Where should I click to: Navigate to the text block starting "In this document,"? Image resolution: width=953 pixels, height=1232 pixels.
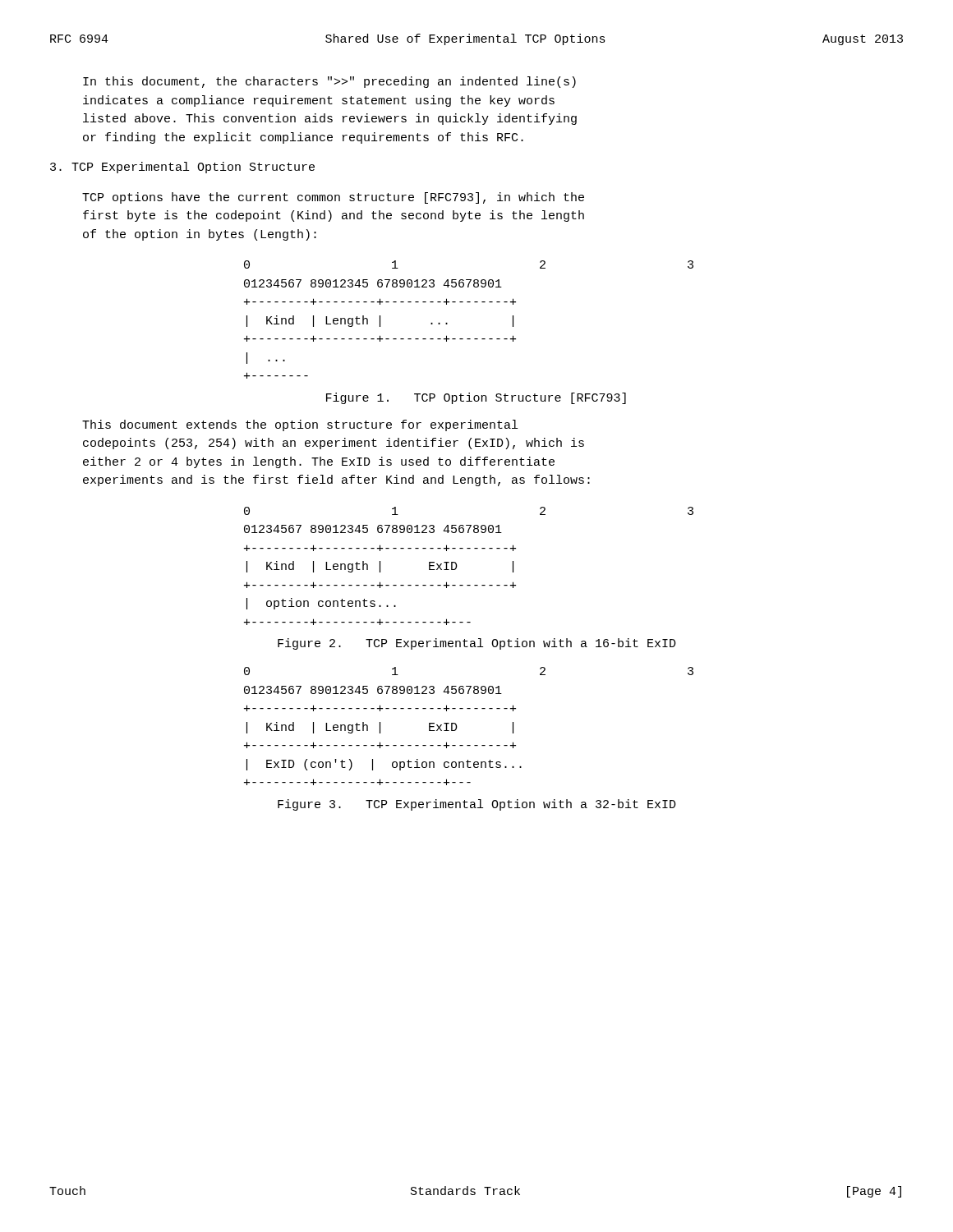pos(330,110)
